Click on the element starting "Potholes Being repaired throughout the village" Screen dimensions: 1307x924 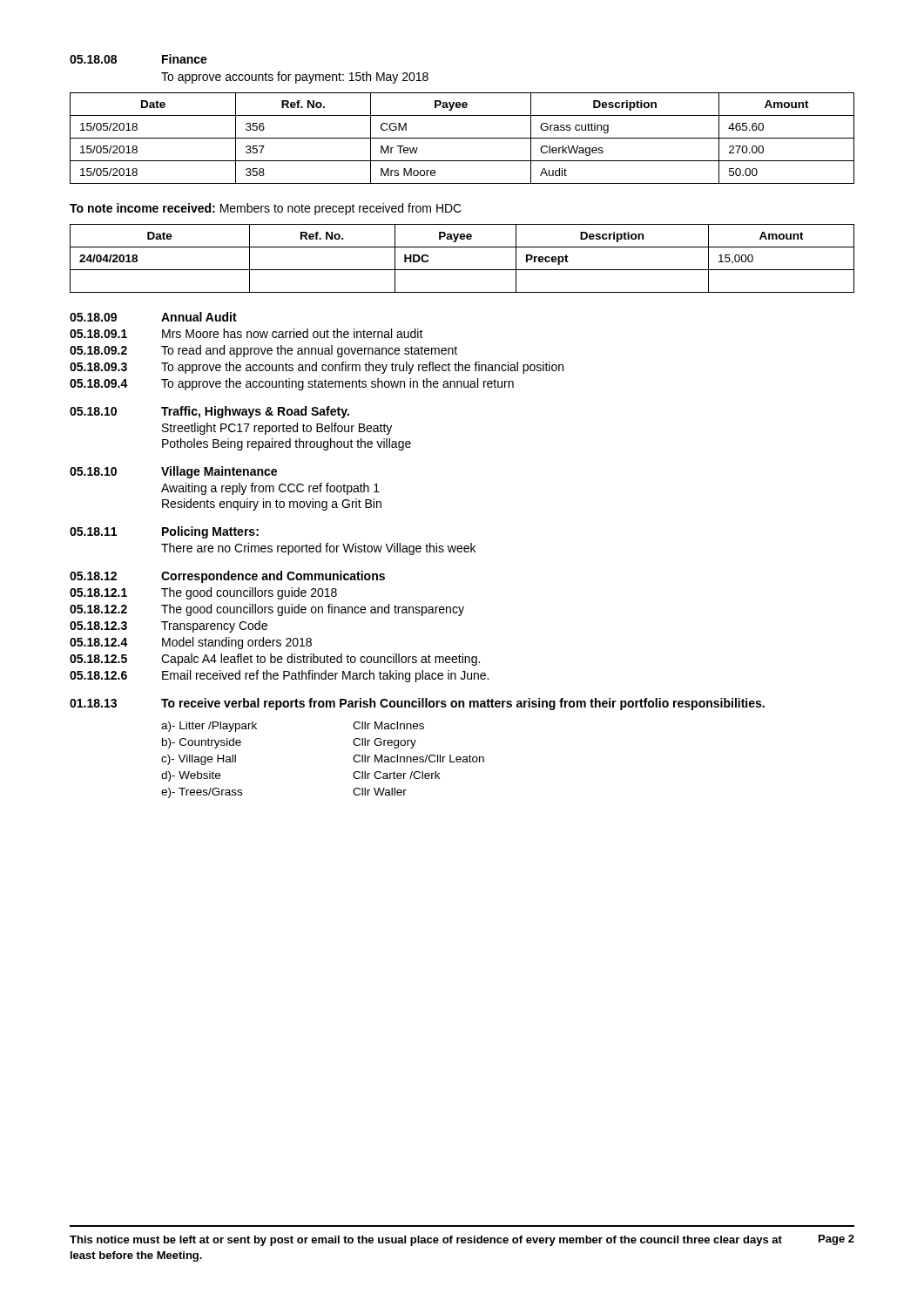click(286, 444)
